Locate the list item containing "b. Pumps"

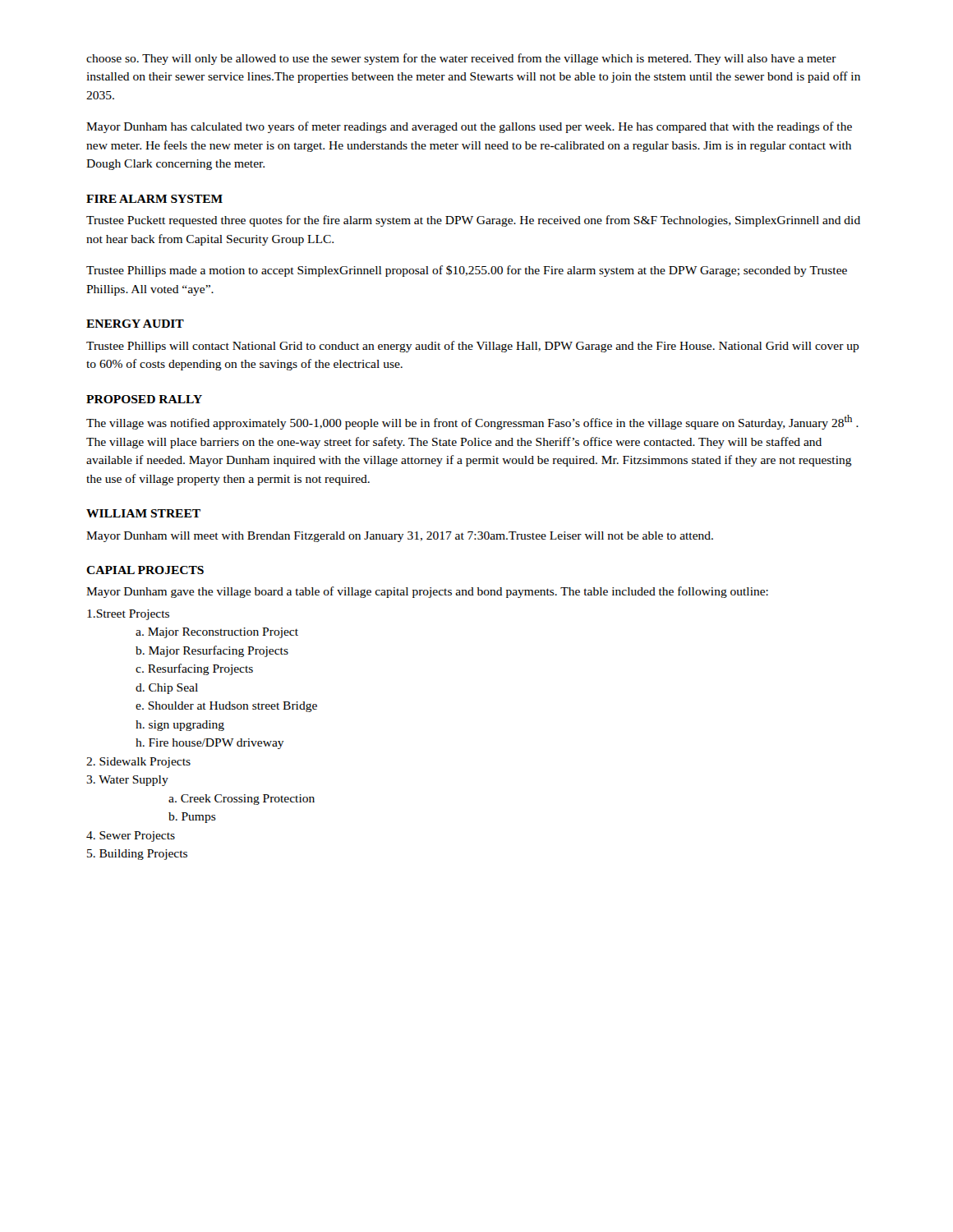point(192,816)
